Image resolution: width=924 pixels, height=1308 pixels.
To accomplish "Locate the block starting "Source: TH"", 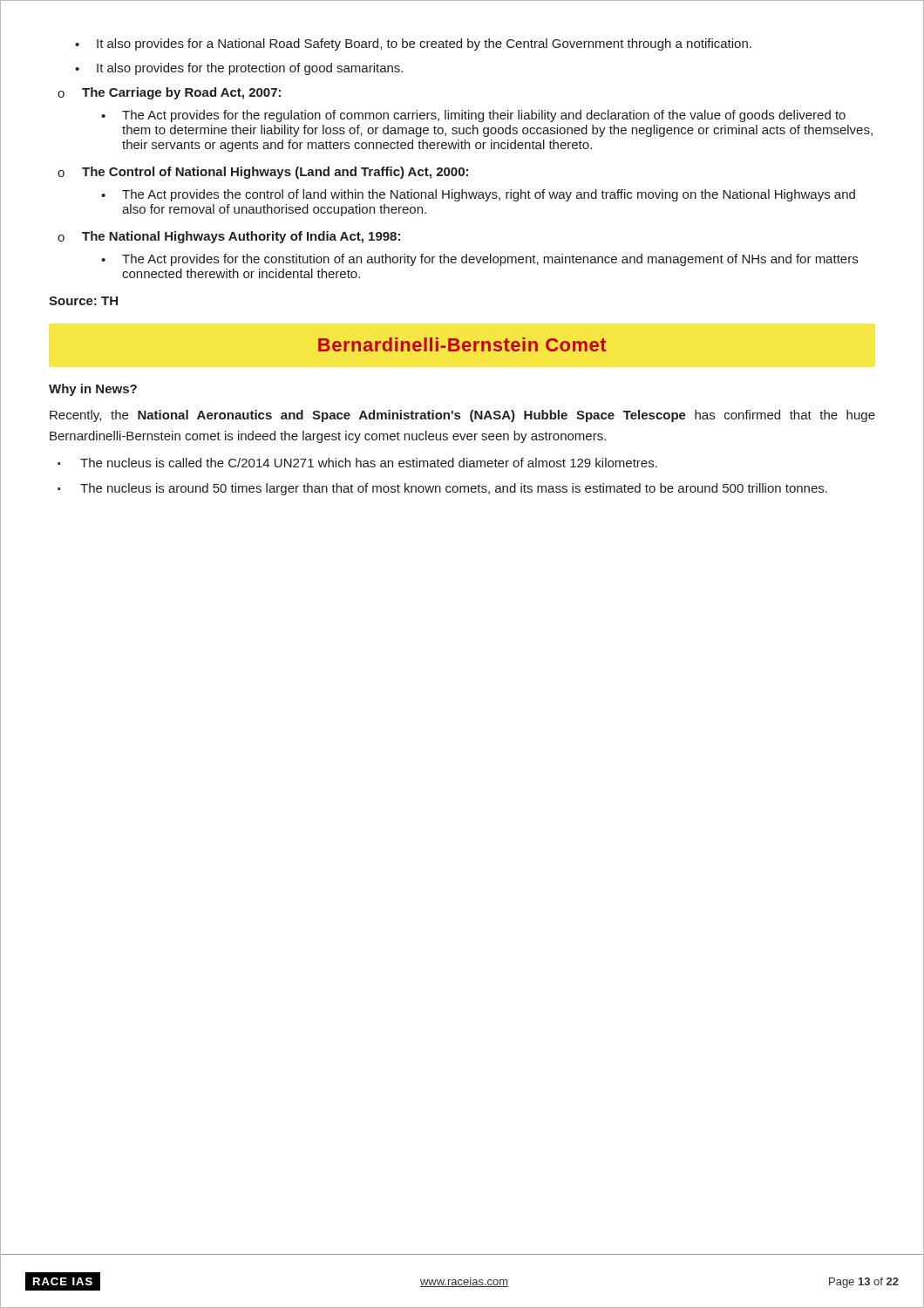I will click(84, 300).
